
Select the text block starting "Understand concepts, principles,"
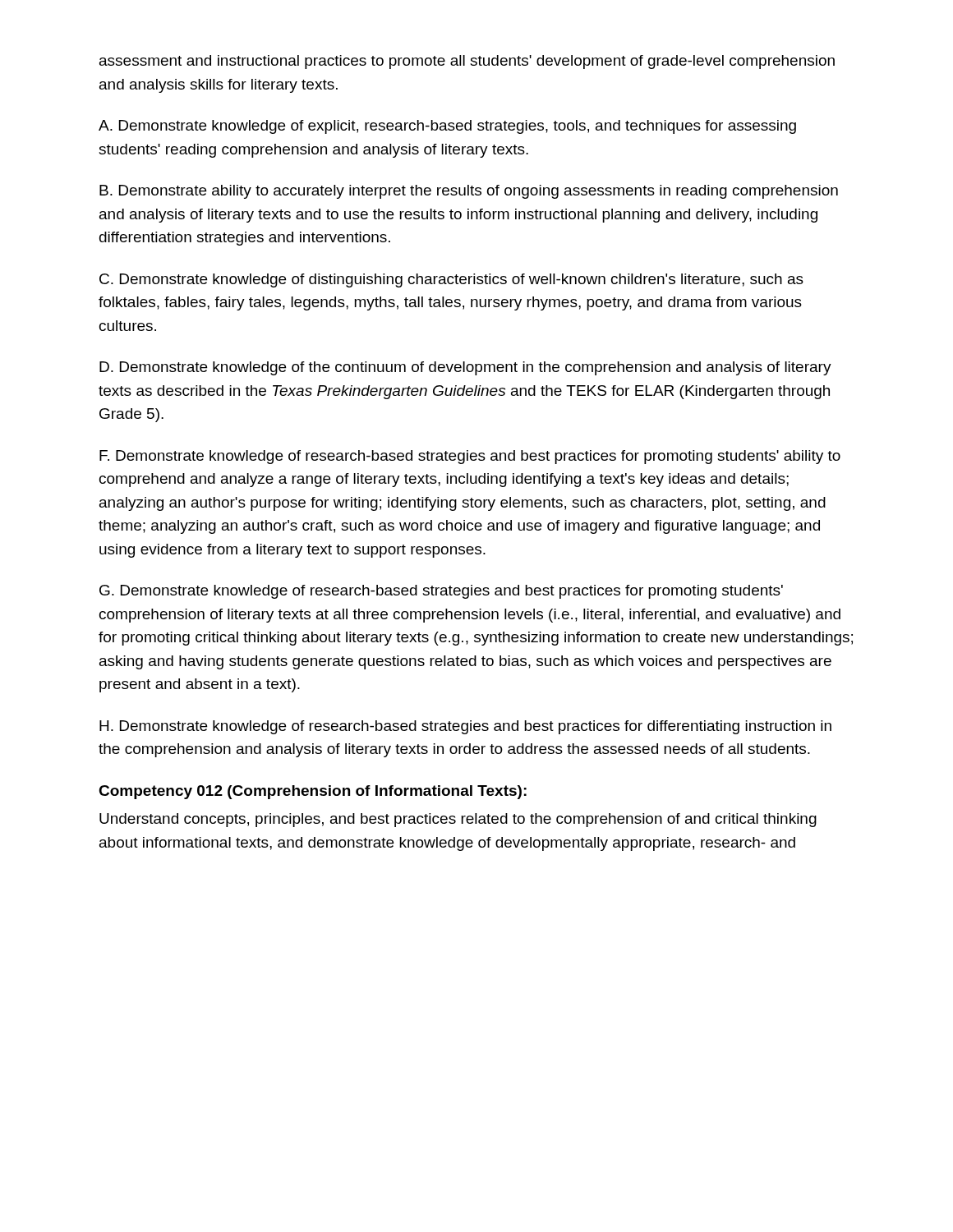458,830
